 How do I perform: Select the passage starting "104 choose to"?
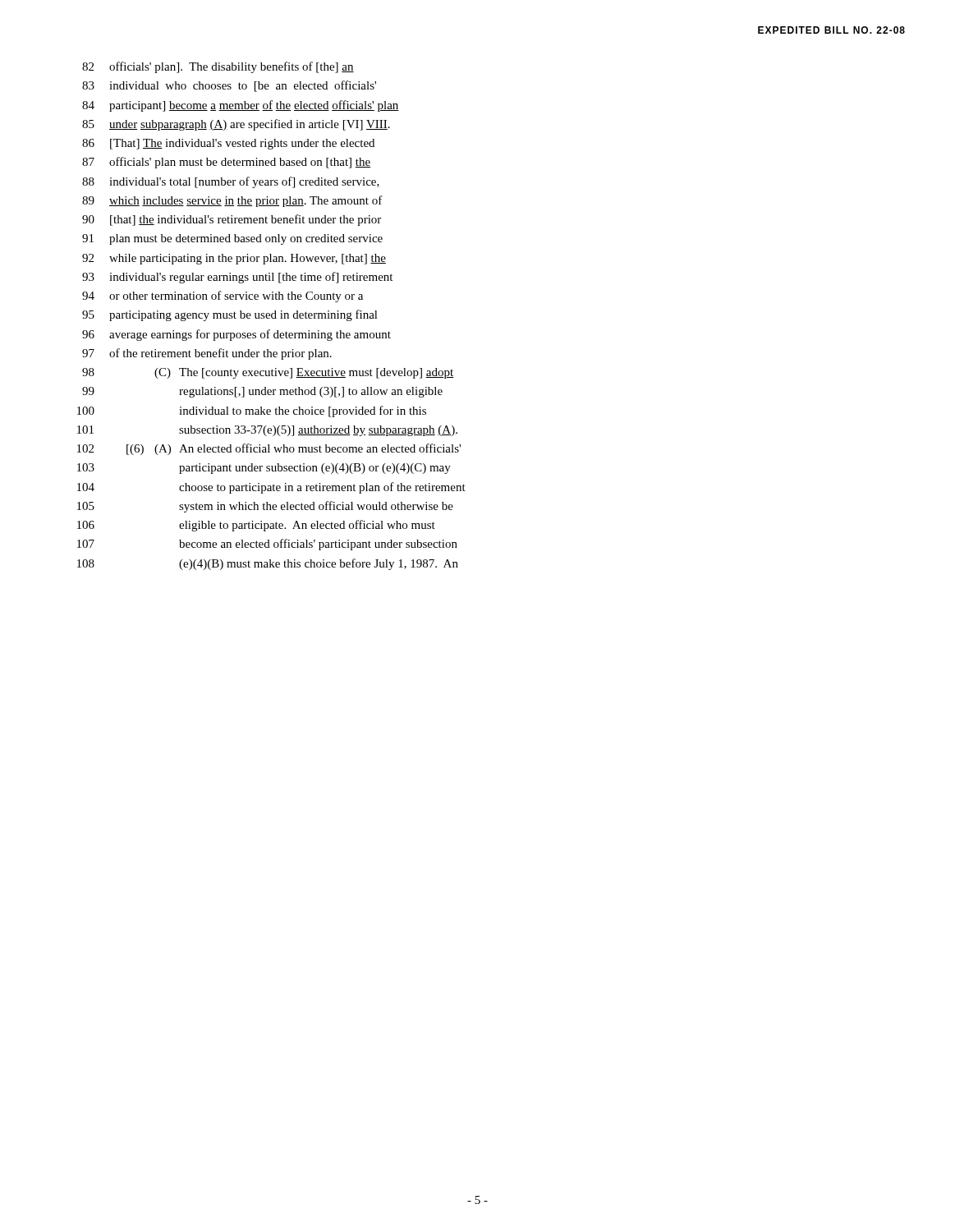tap(271, 488)
